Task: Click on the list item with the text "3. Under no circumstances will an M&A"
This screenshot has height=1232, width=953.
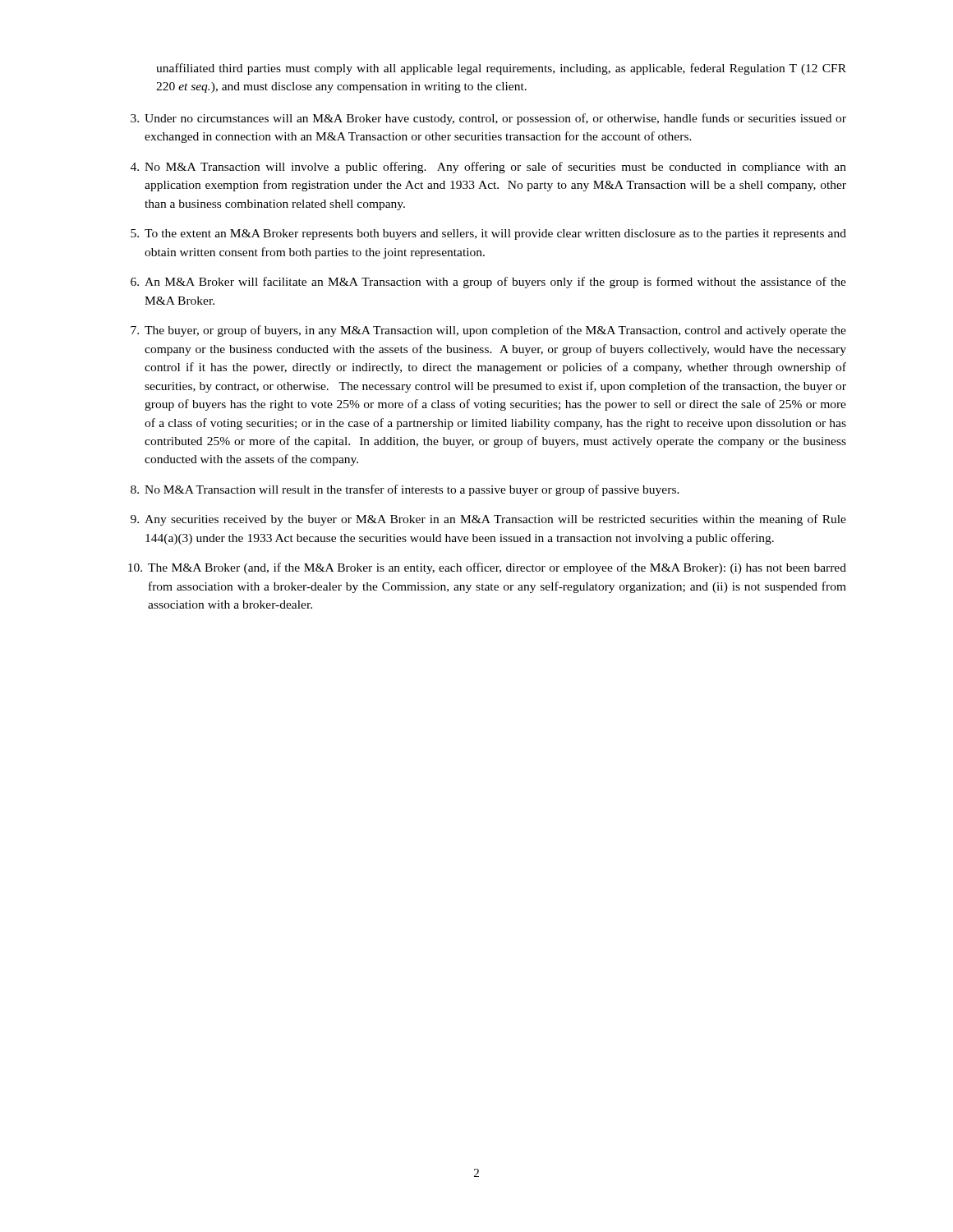Action: tap(476, 128)
